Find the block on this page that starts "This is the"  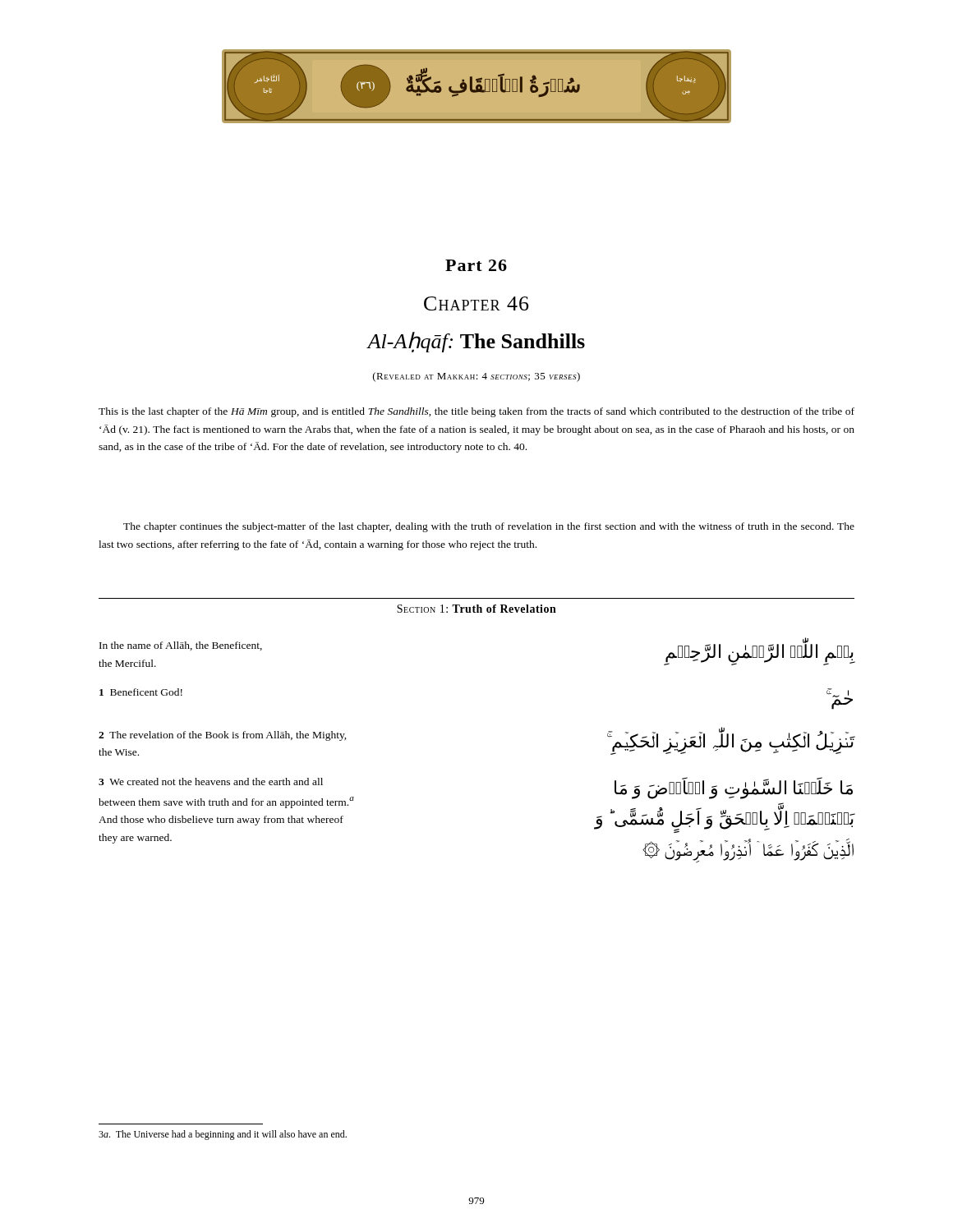coord(476,429)
